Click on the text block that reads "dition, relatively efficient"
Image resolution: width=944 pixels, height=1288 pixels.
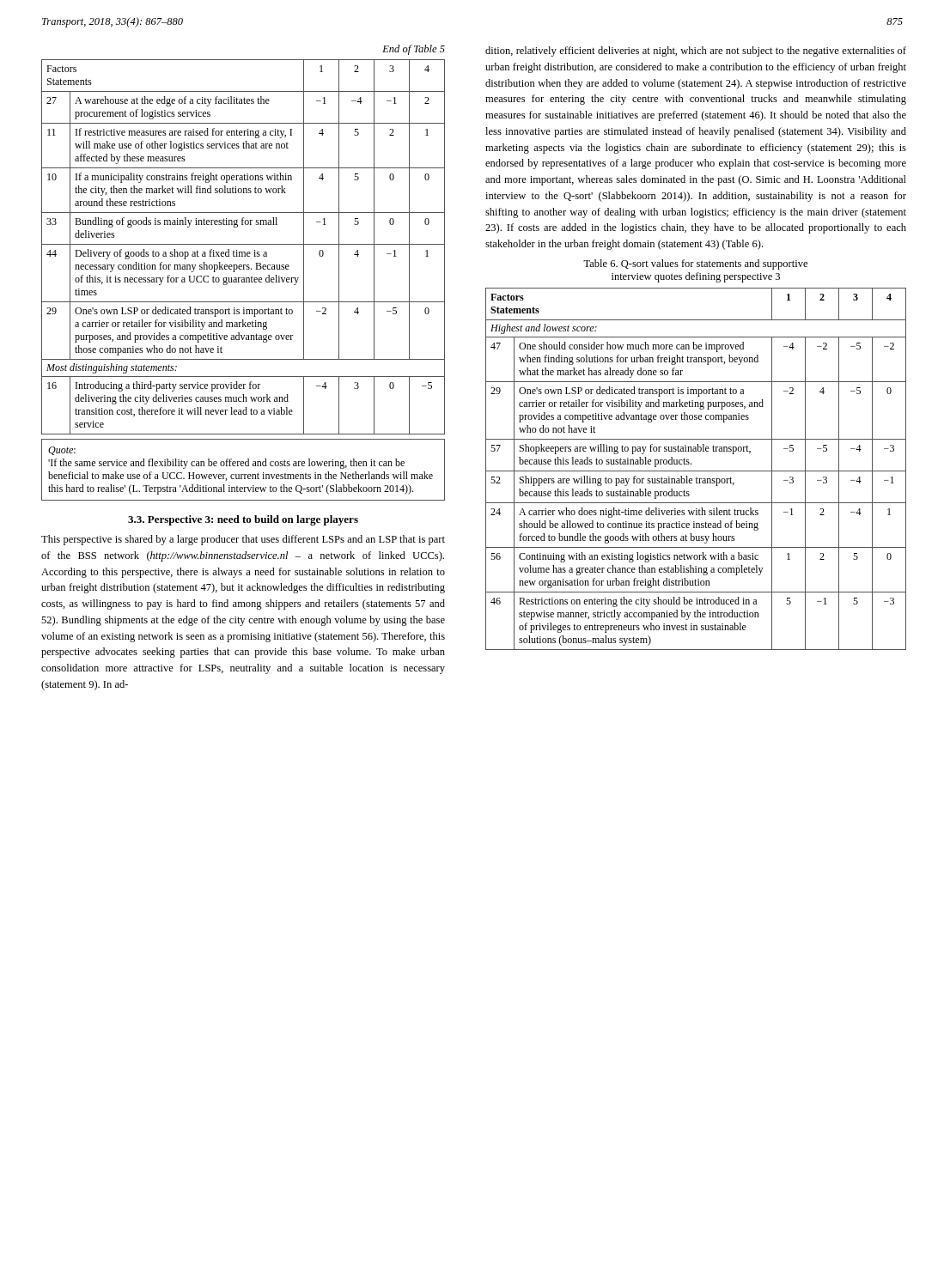click(696, 147)
